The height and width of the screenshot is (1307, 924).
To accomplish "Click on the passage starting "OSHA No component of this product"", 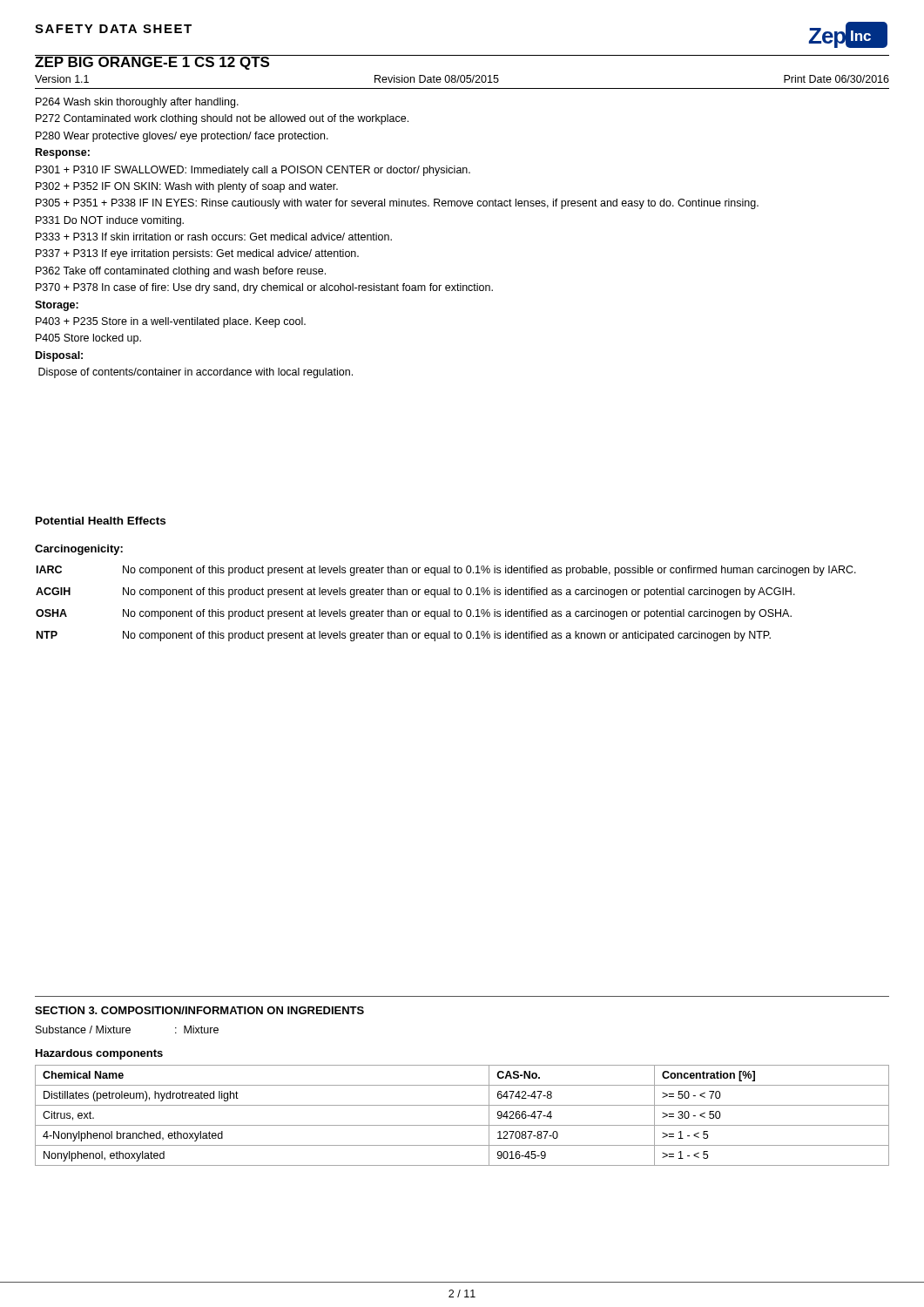I will coord(462,617).
